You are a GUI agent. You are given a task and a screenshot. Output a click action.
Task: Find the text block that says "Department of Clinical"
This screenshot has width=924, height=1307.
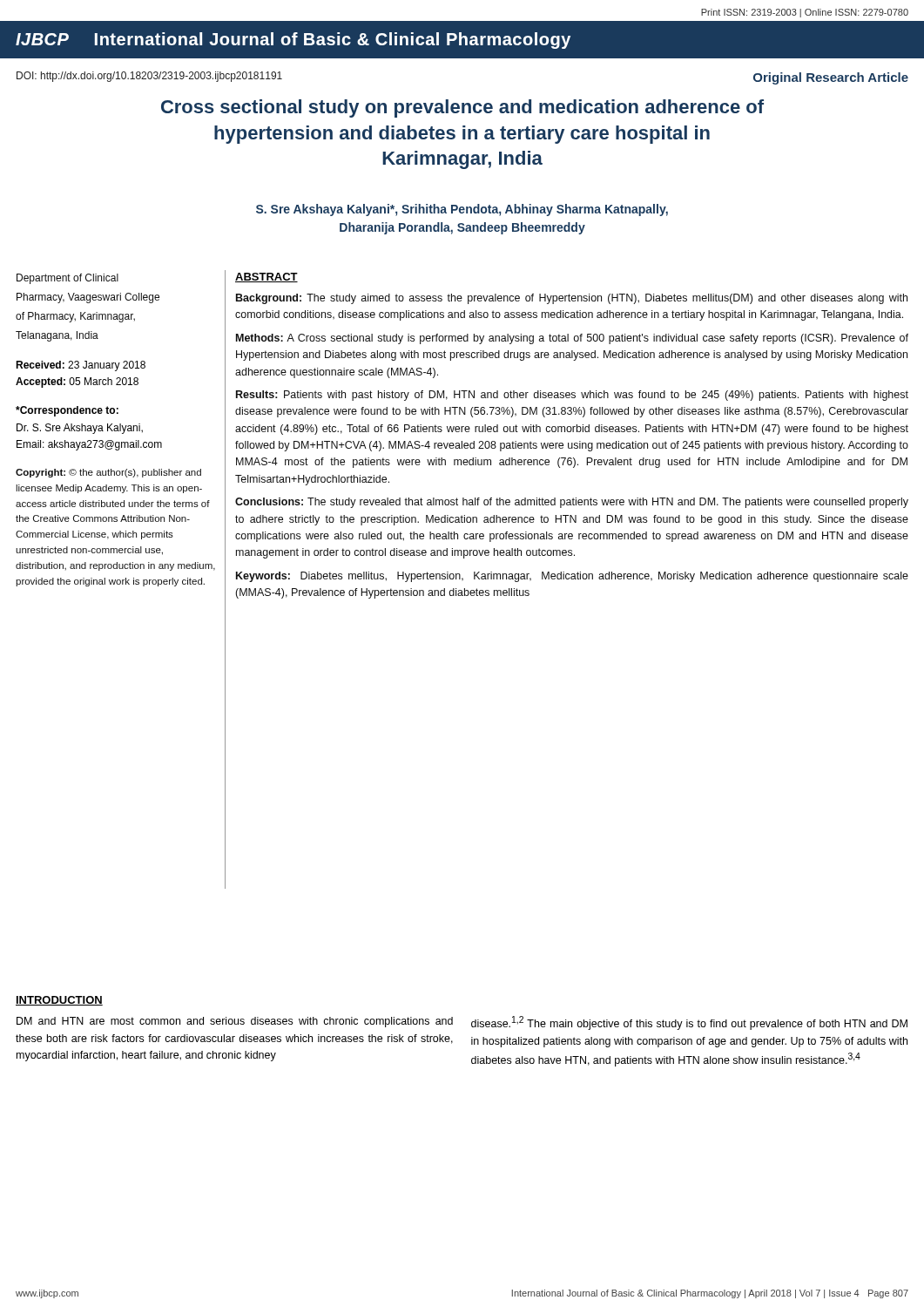pyautogui.click(x=116, y=307)
